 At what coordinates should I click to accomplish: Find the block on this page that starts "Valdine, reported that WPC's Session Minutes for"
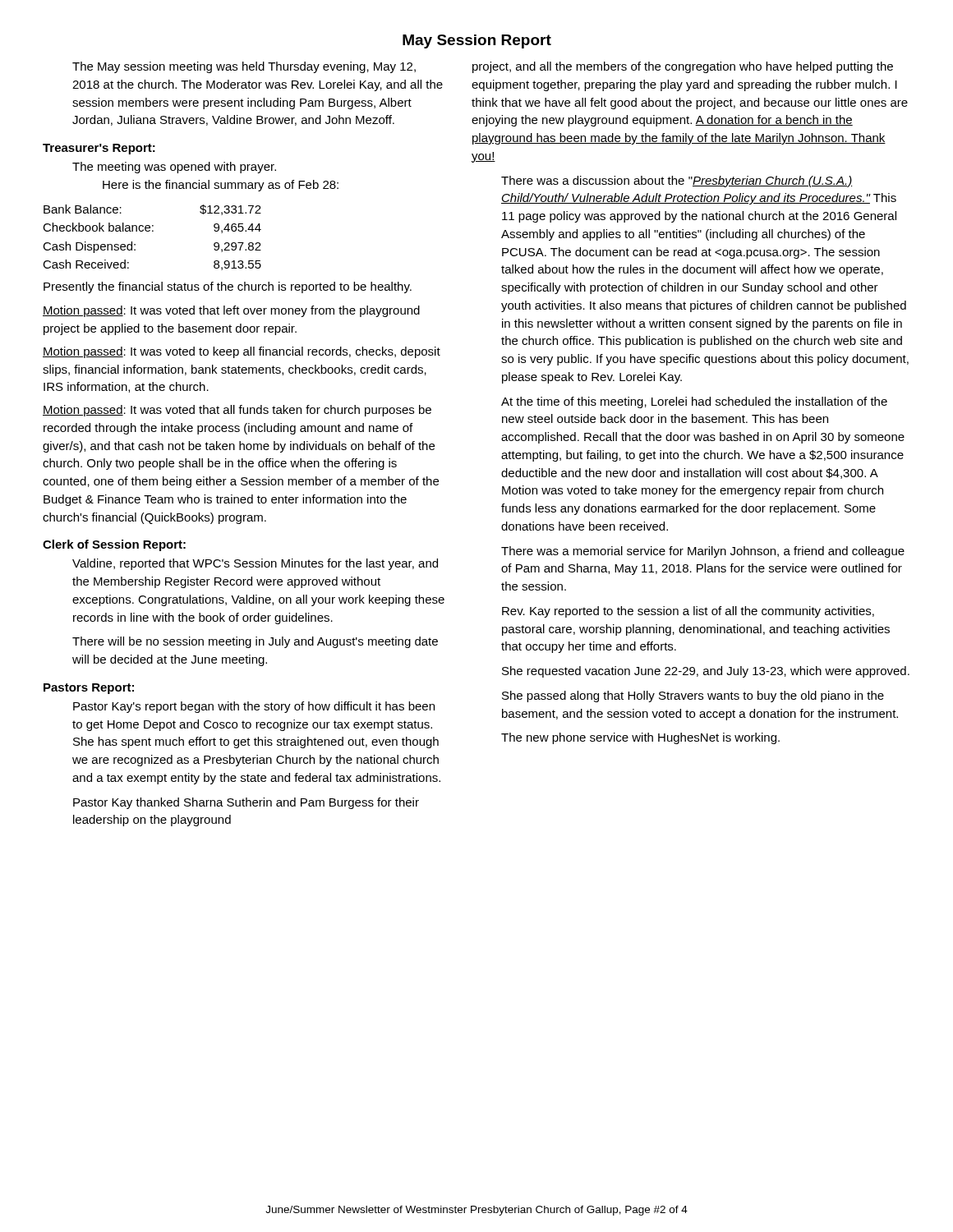tap(259, 612)
